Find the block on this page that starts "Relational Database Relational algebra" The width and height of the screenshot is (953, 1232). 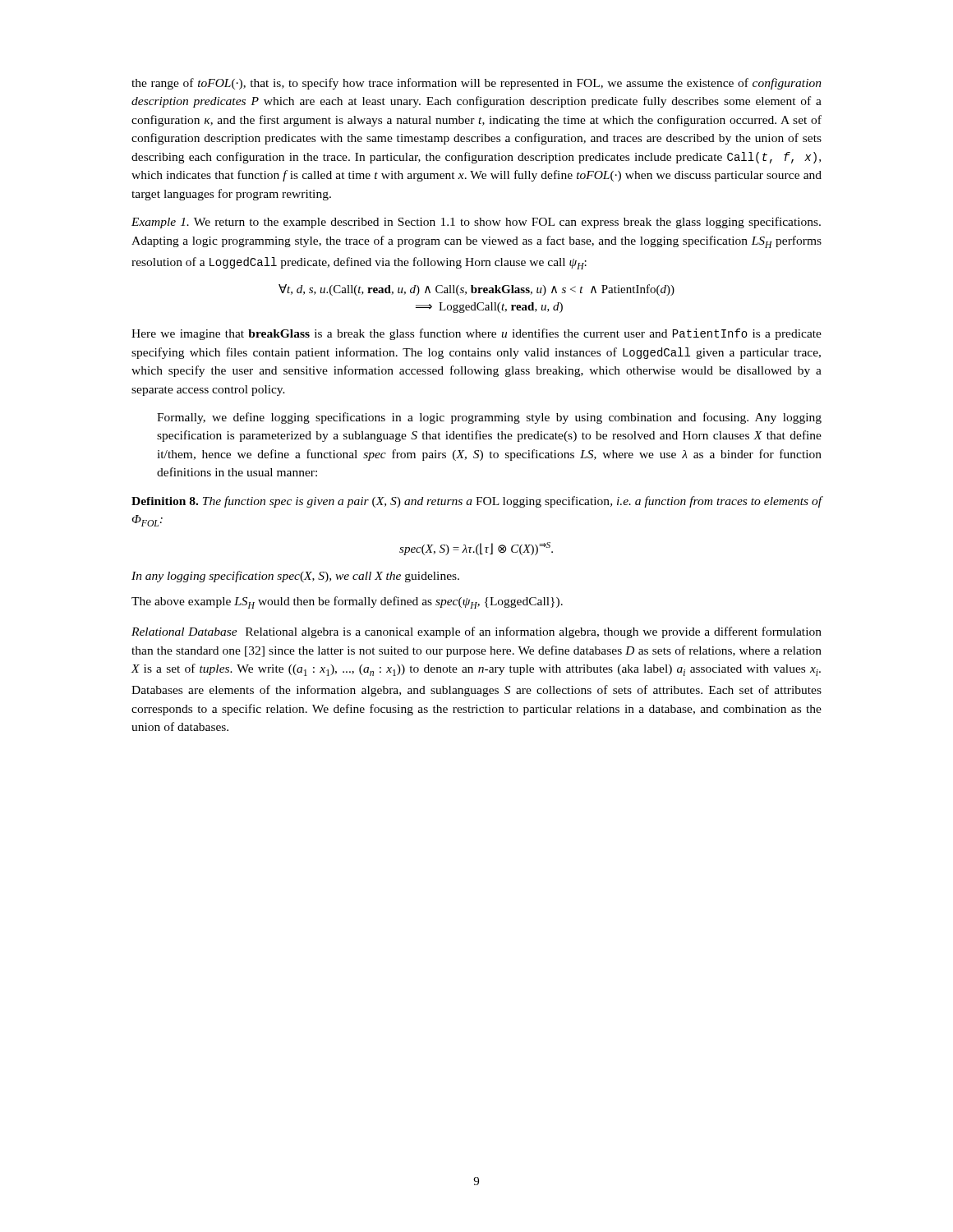coord(476,680)
